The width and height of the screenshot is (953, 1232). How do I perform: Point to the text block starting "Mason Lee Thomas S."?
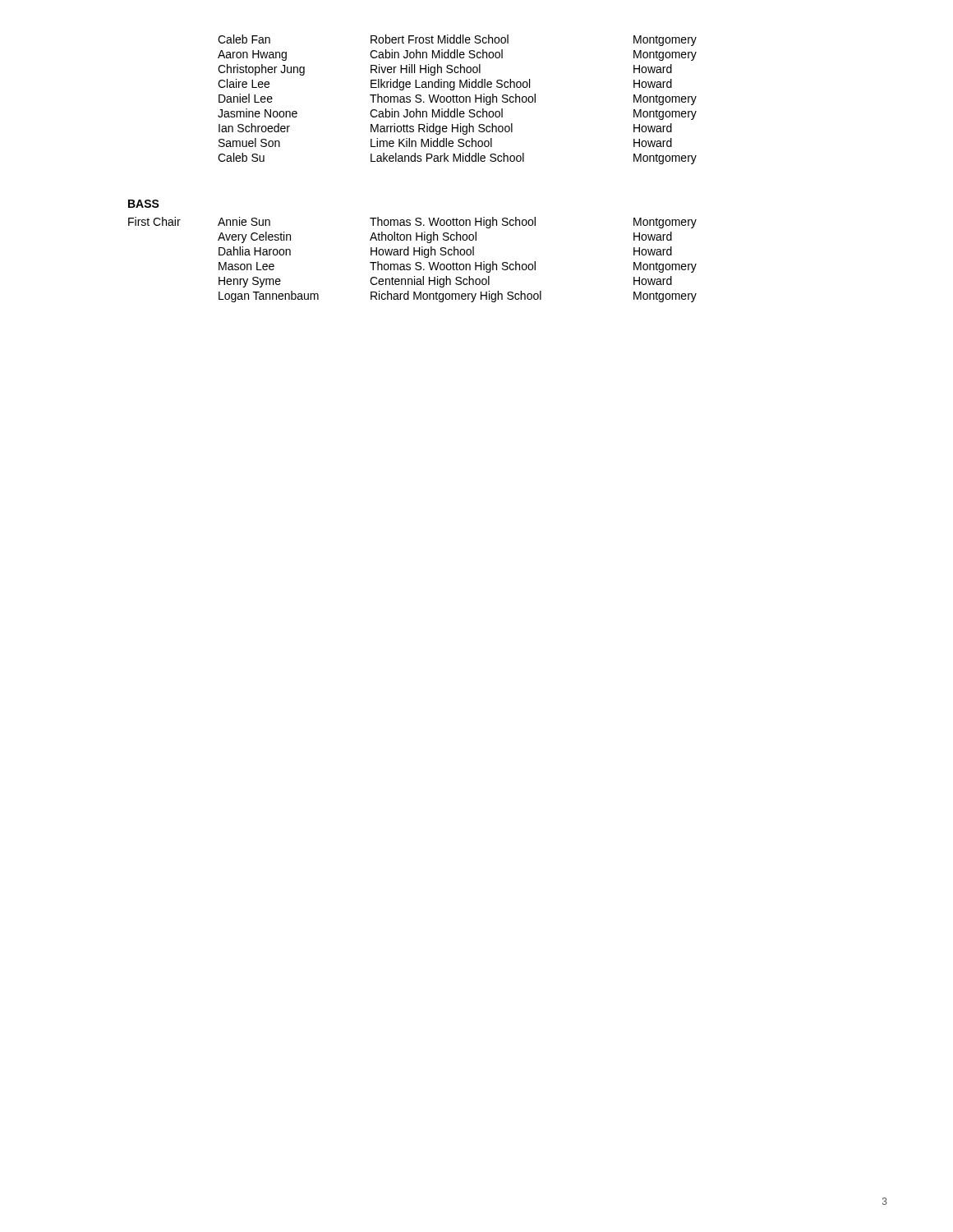coord(412,266)
